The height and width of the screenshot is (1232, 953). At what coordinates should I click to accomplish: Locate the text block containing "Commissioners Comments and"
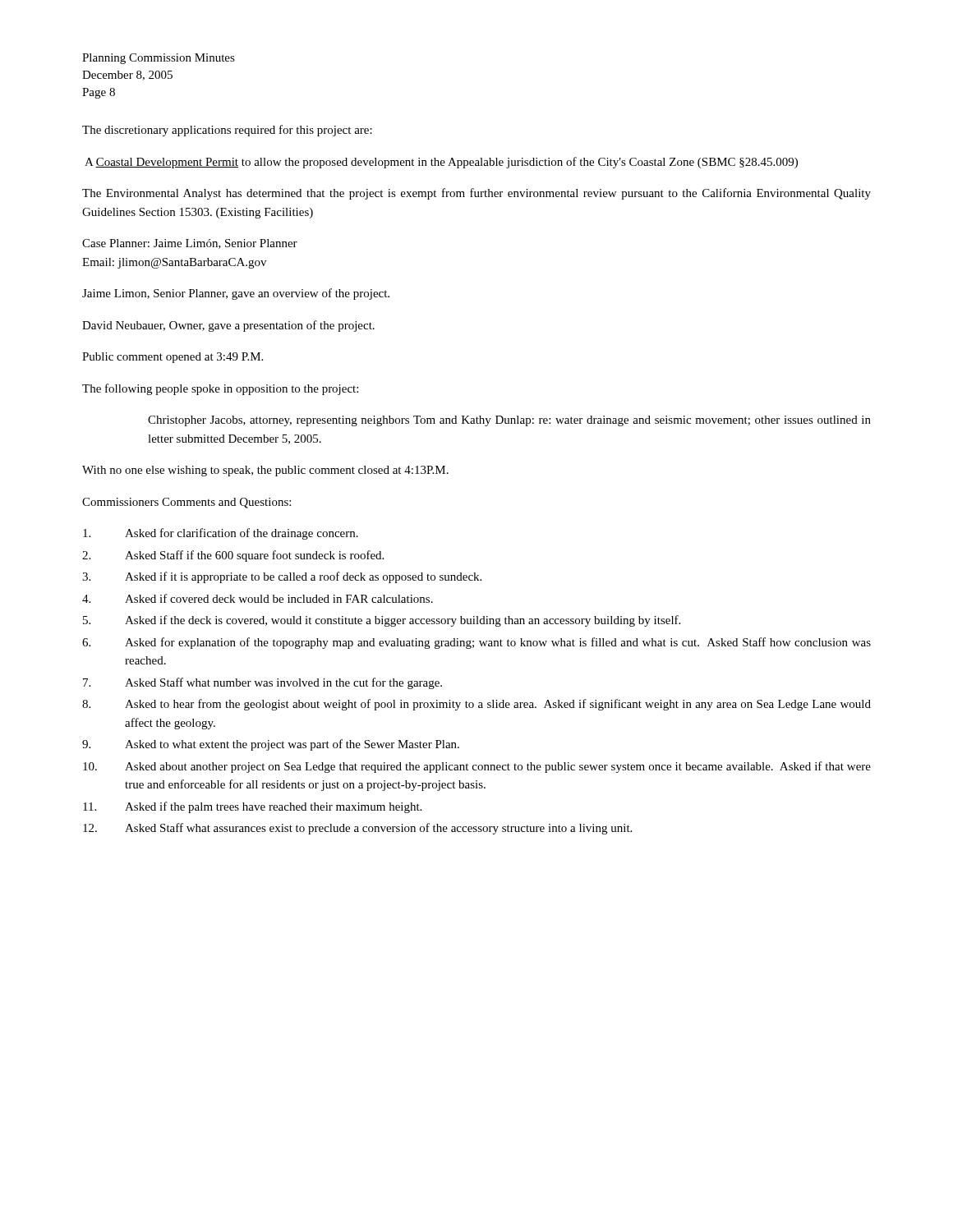(187, 501)
